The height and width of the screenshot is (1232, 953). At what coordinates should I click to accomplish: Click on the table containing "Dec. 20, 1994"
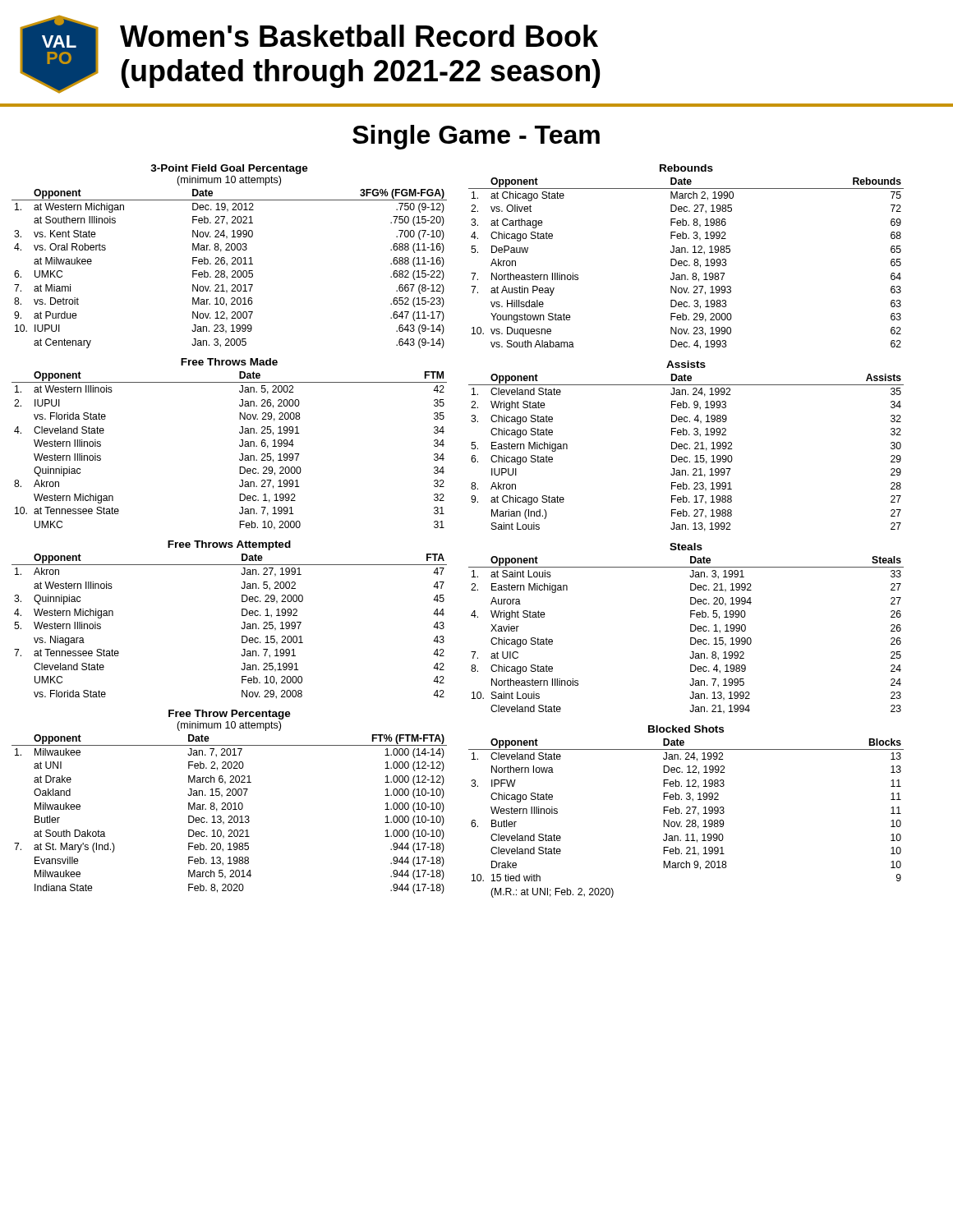tap(686, 635)
